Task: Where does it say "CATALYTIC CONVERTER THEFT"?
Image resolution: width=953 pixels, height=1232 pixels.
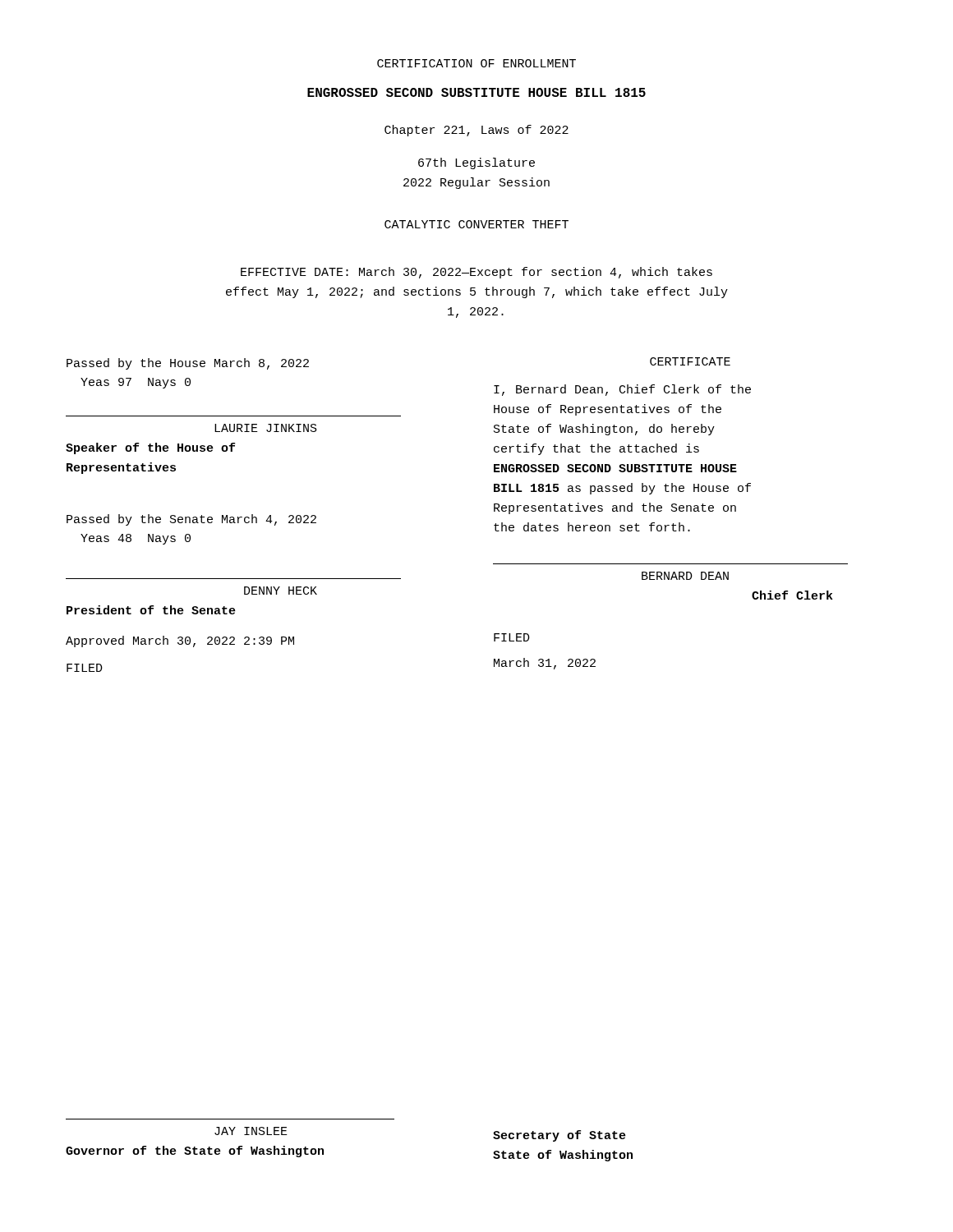Action: (x=476, y=225)
